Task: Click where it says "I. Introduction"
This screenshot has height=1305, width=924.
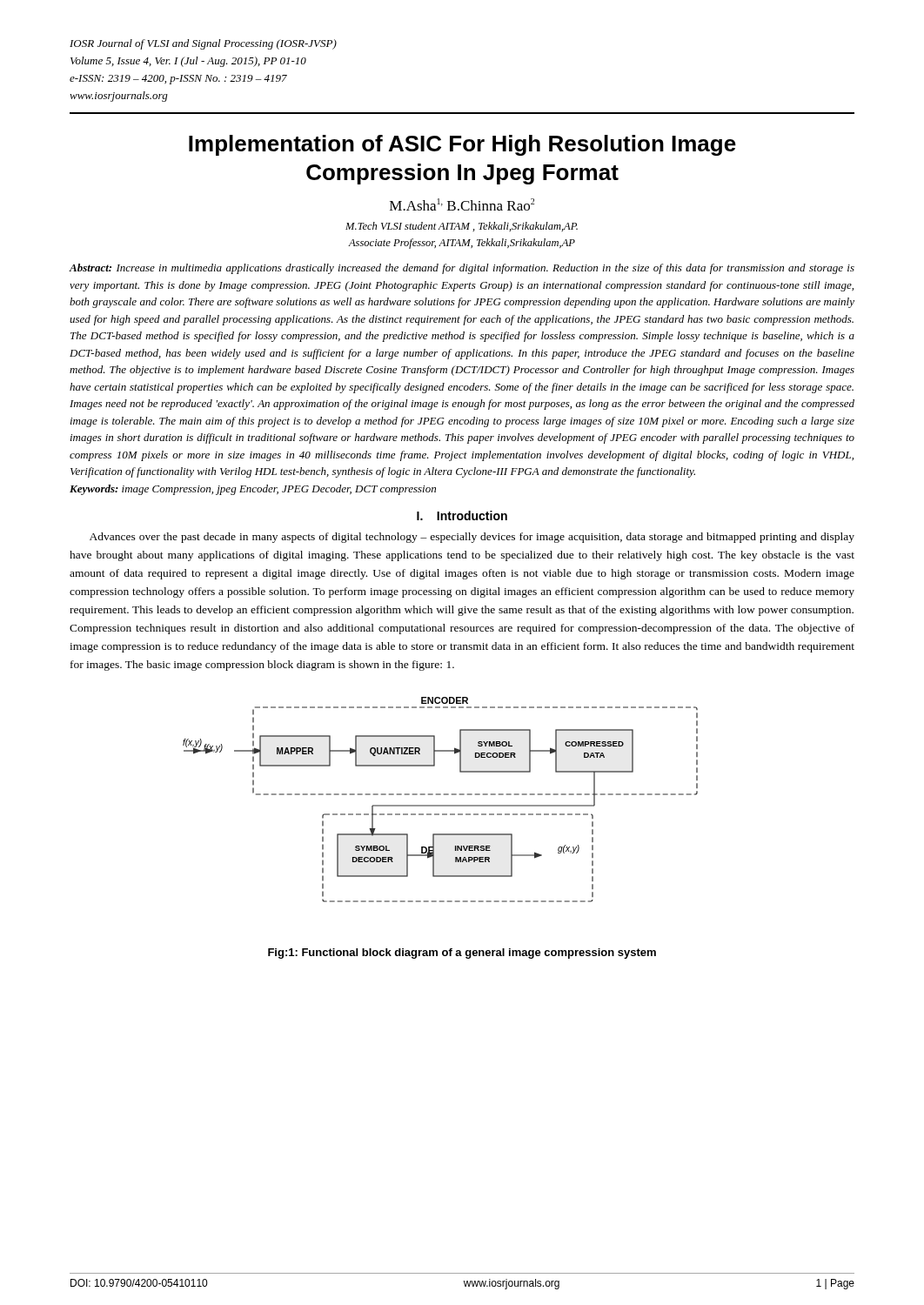Action: [x=462, y=516]
